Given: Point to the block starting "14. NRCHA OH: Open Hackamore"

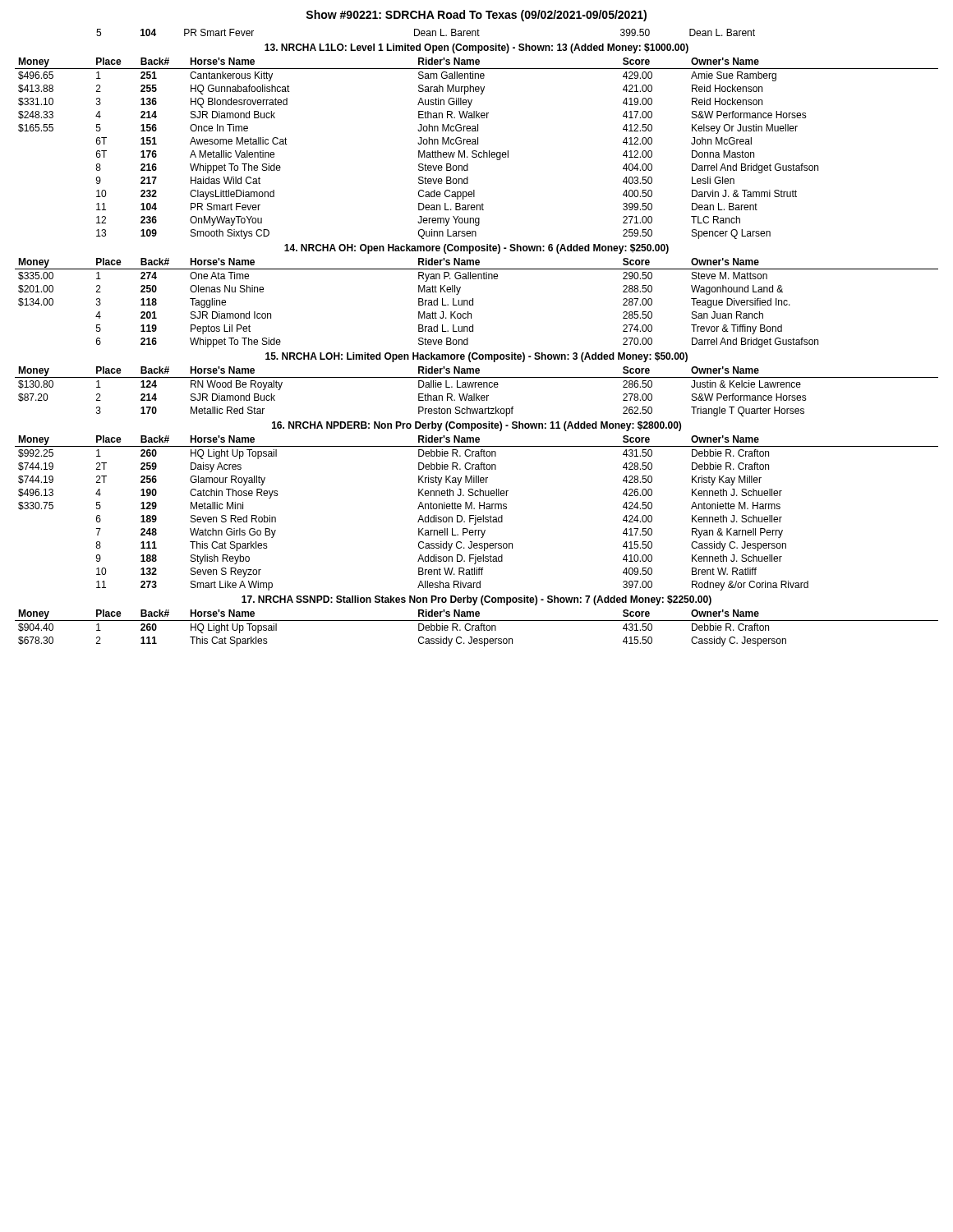Looking at the screenshot, I should pos(476,248).
